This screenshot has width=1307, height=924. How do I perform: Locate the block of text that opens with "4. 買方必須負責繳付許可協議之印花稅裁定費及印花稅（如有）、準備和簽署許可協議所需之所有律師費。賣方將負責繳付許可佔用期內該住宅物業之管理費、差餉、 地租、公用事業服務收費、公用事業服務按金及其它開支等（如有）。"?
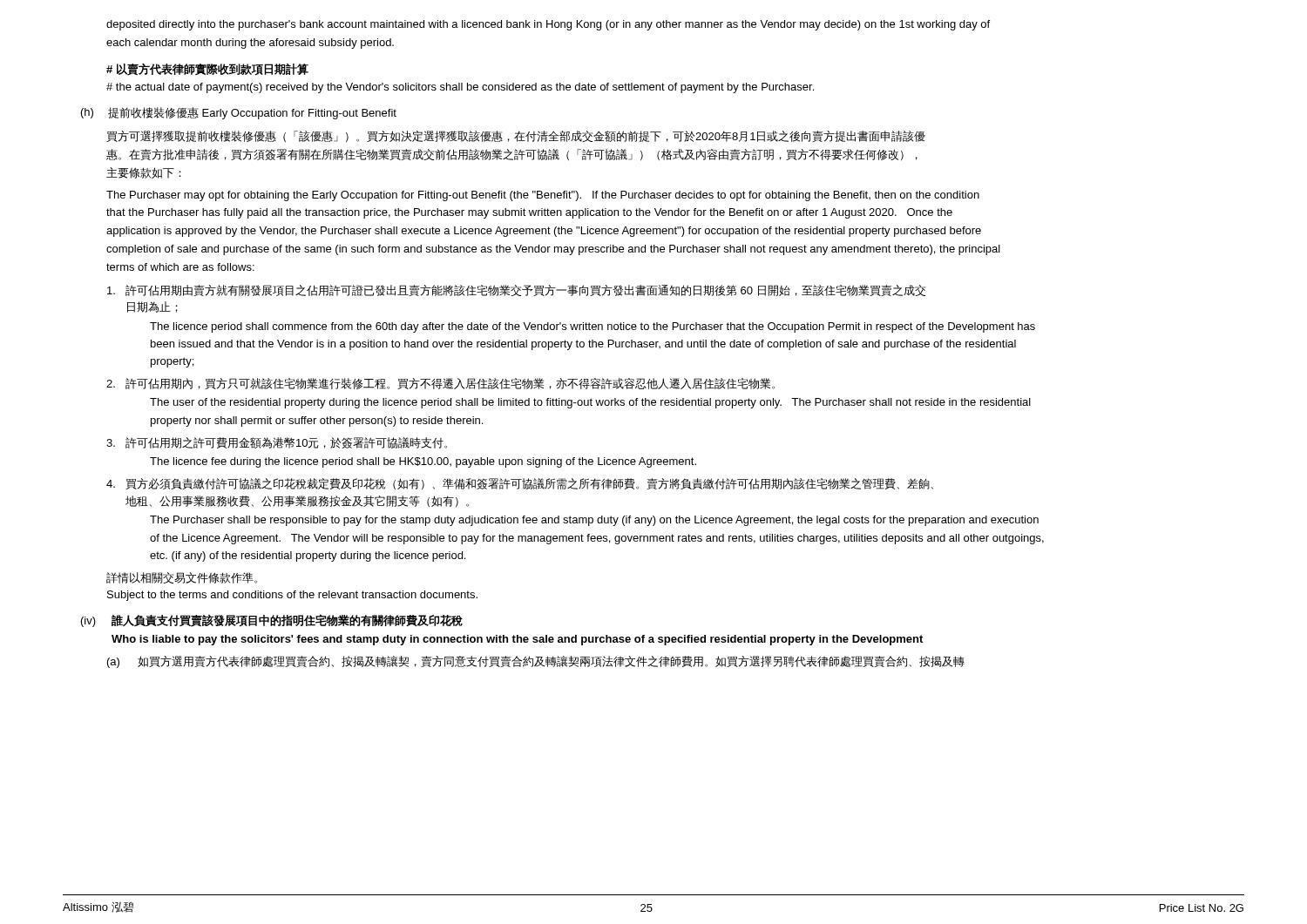(675, 520)
